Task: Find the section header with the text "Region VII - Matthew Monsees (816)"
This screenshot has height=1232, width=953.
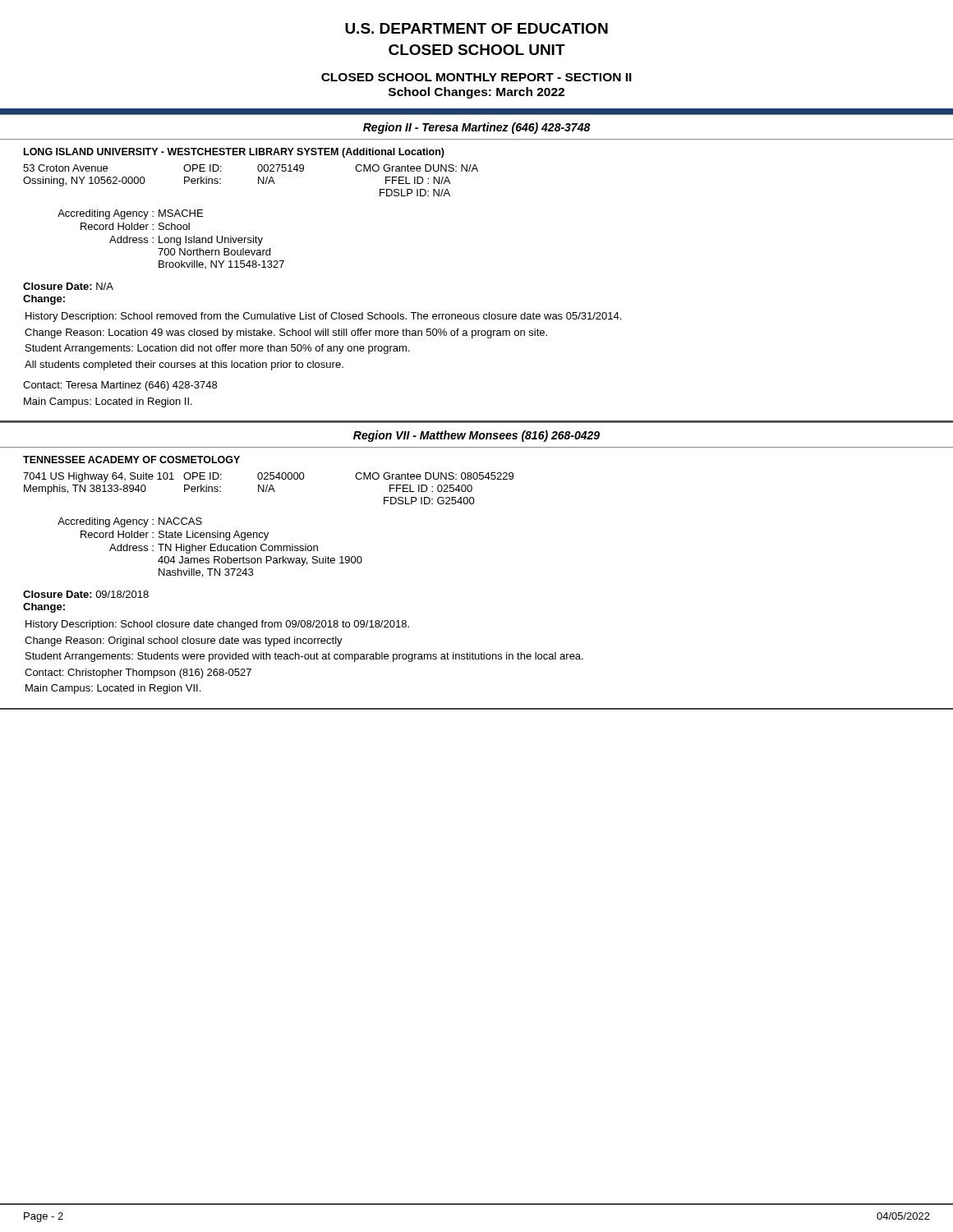Action: click(x=476, y=436)
